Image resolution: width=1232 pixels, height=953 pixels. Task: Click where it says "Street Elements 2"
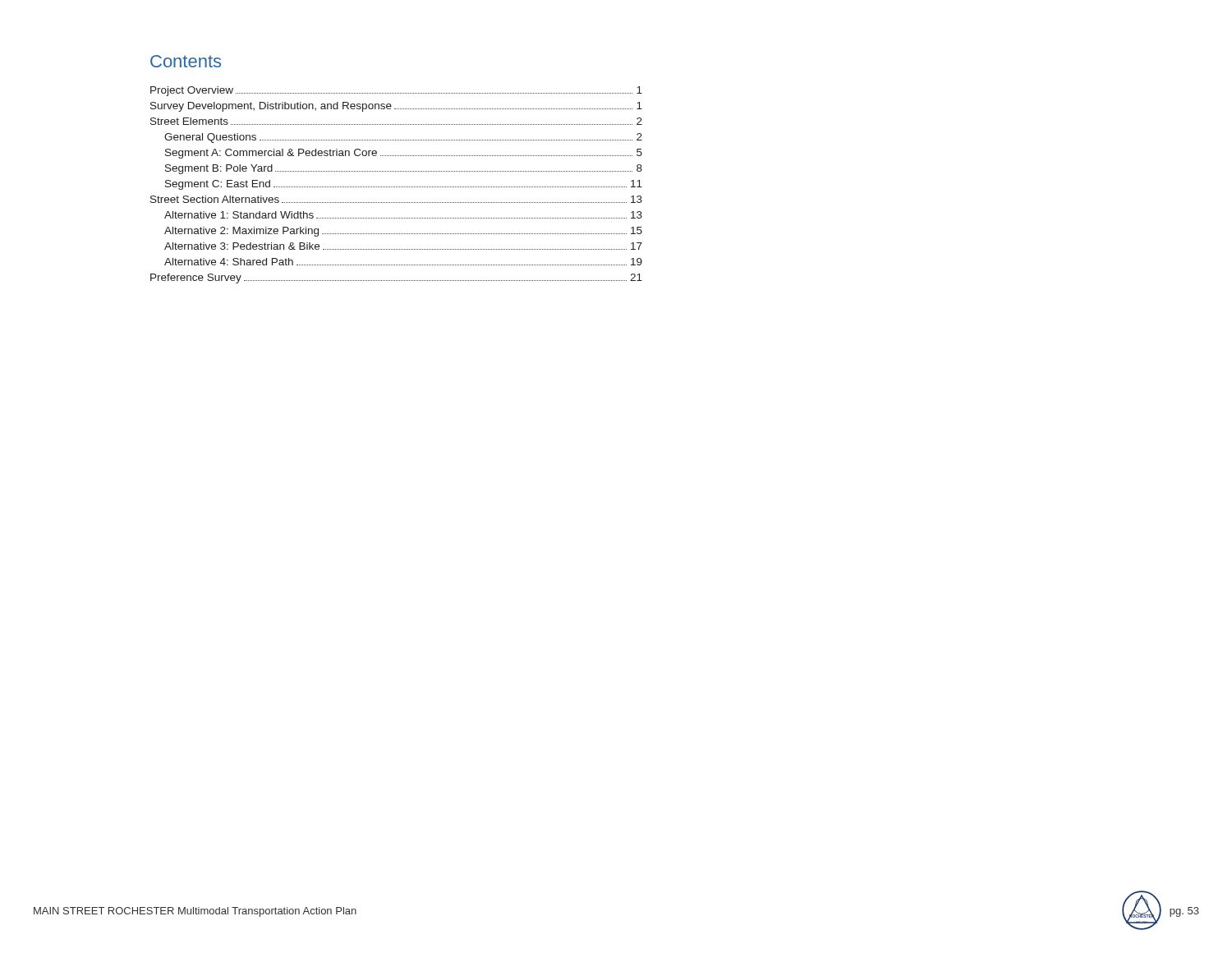(396, 121)
